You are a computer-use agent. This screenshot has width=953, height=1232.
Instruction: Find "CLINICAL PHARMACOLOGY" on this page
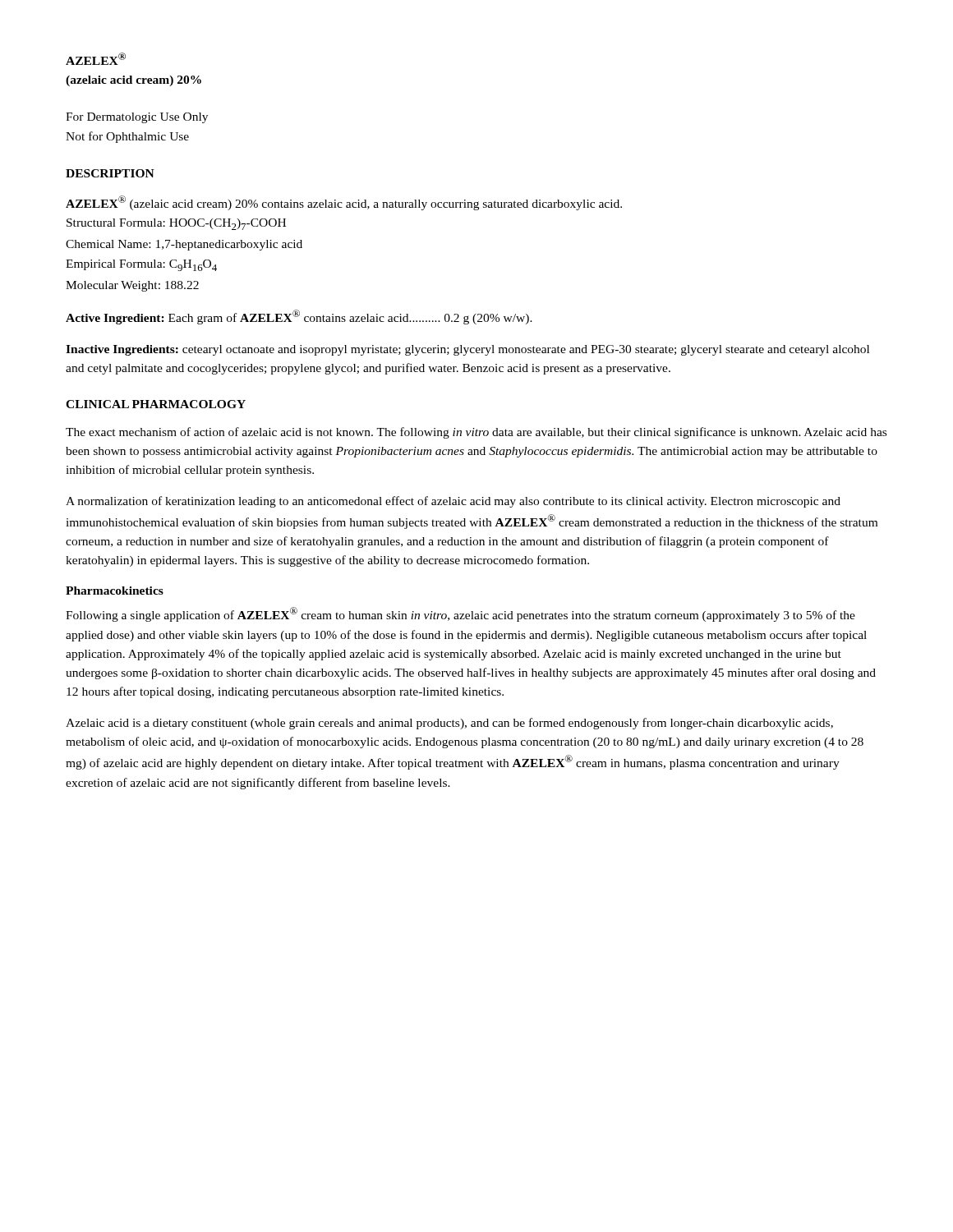pyautogui.click(x=156, y=404)
